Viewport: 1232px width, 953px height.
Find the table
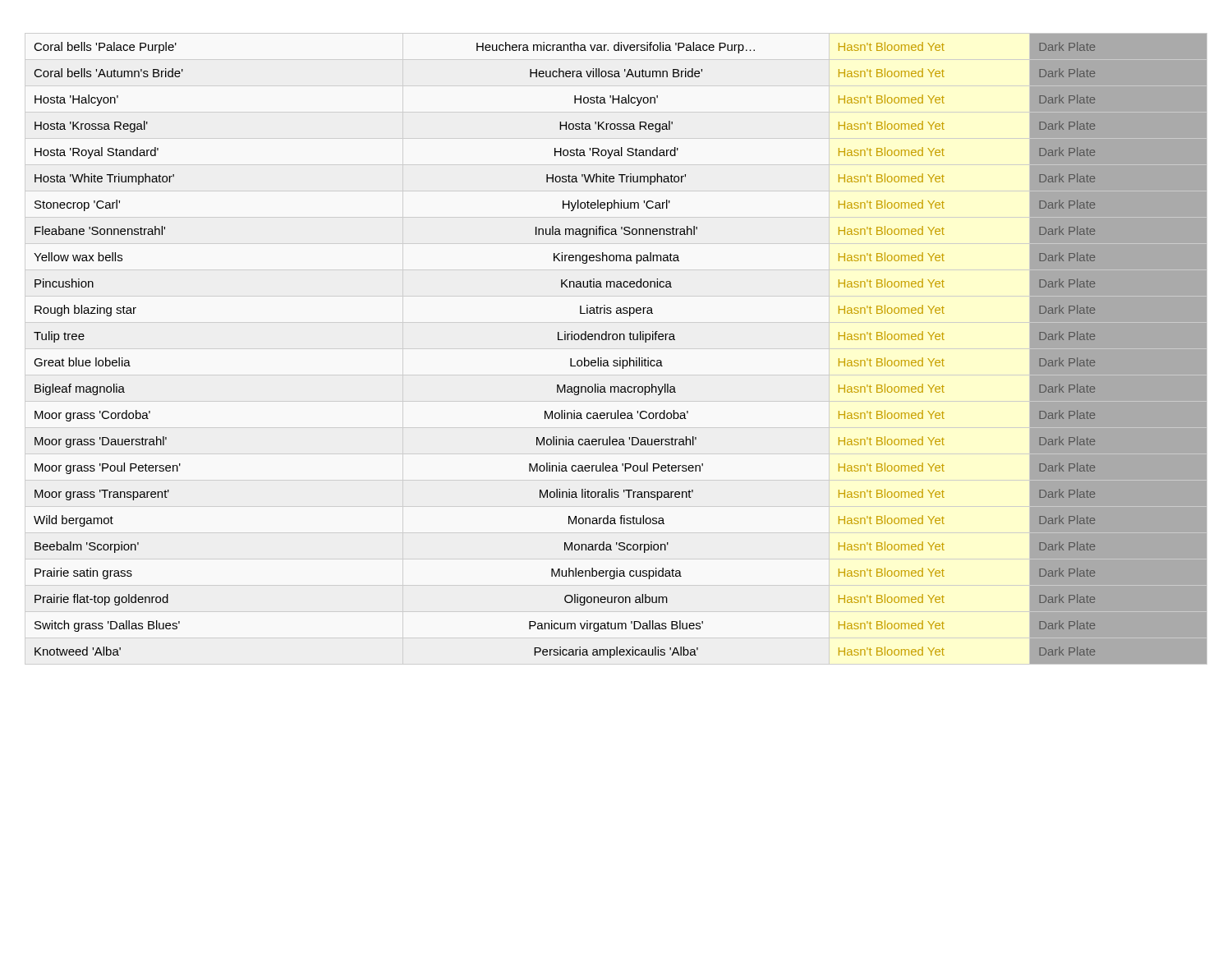click(616, 349)
